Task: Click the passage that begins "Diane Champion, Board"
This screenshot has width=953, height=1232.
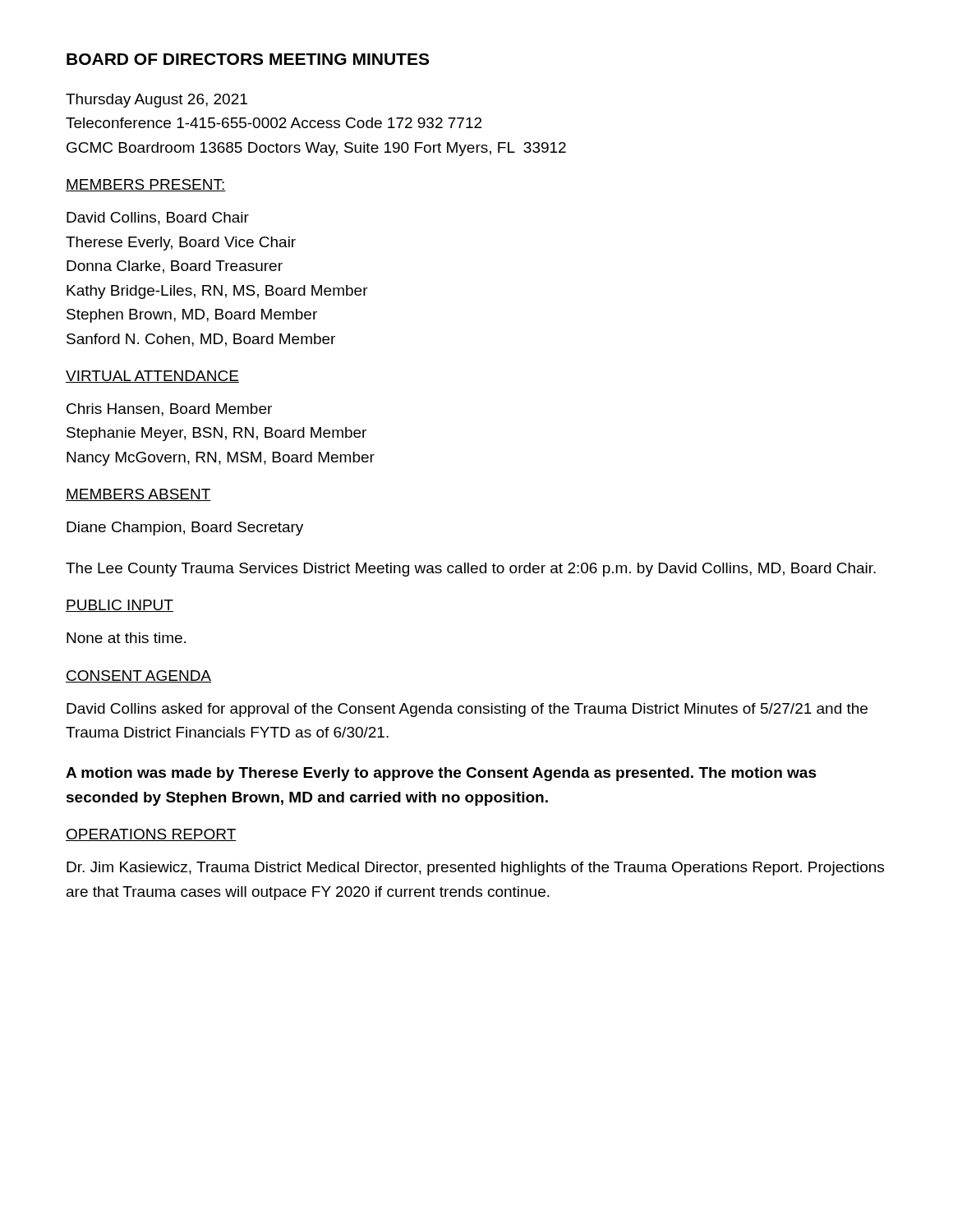Action: point(185,527)
